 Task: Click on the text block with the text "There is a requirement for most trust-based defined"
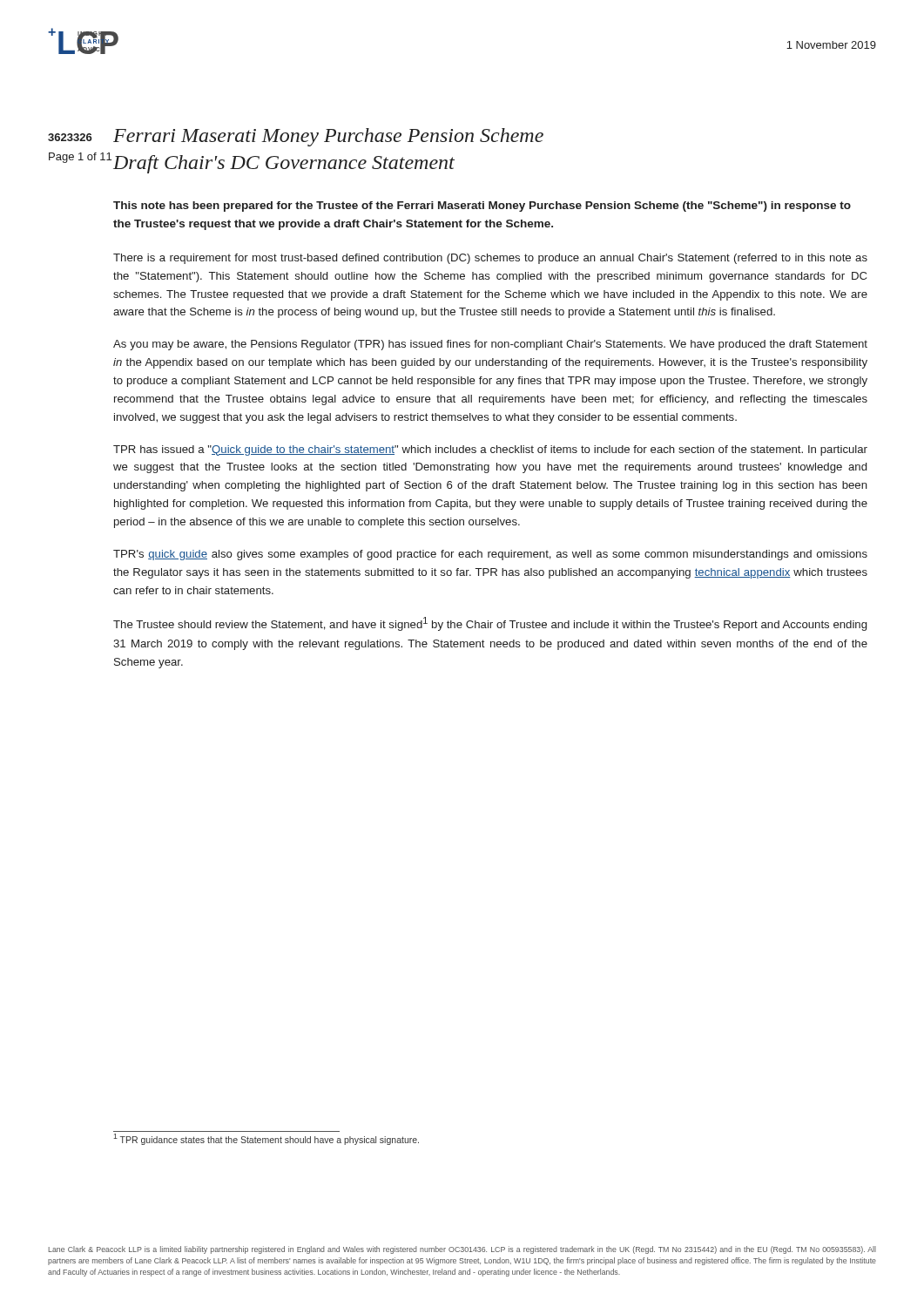pyautogui.click(x=490, y=285)
